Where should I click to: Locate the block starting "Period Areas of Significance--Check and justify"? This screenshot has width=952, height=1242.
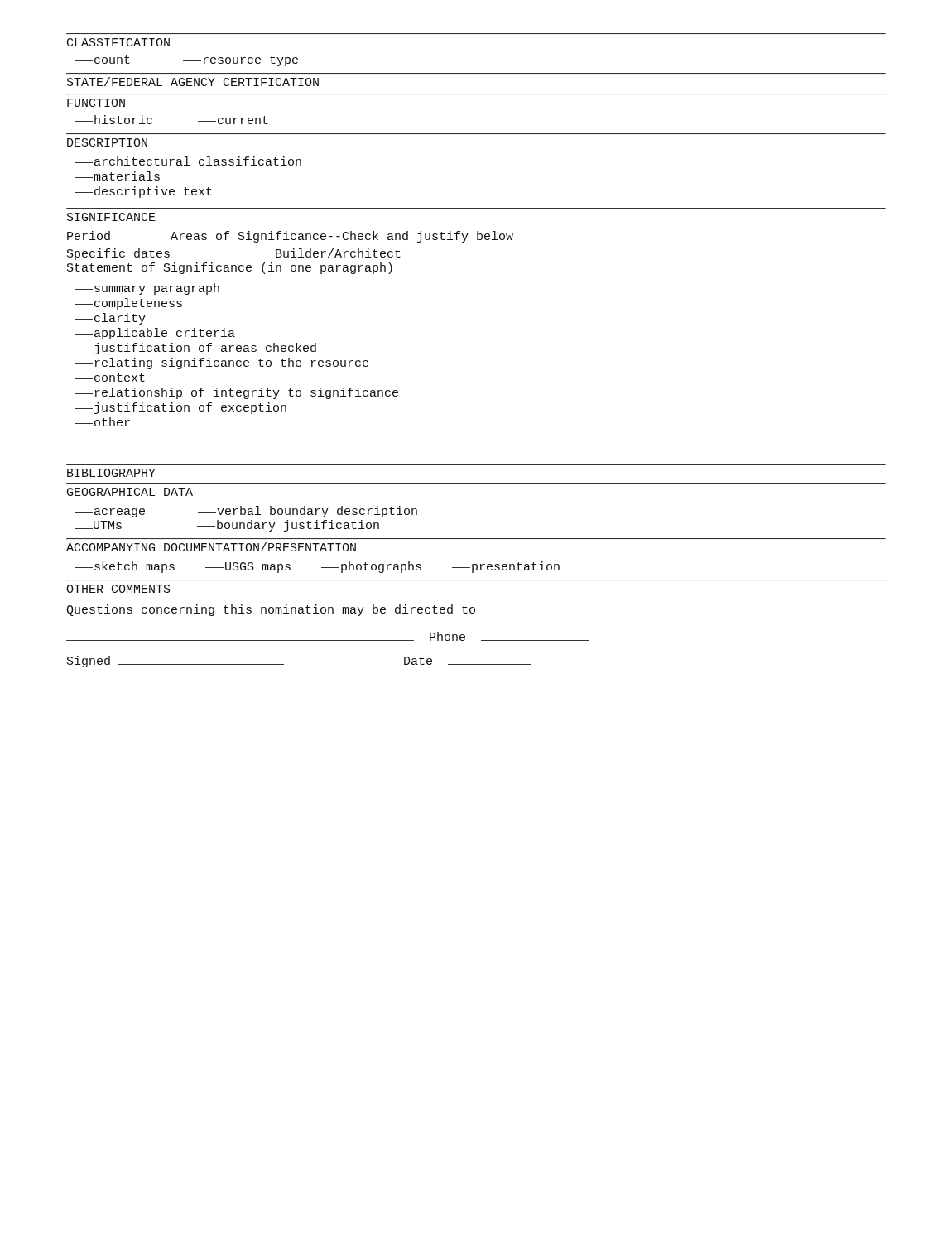coord(290,237)
